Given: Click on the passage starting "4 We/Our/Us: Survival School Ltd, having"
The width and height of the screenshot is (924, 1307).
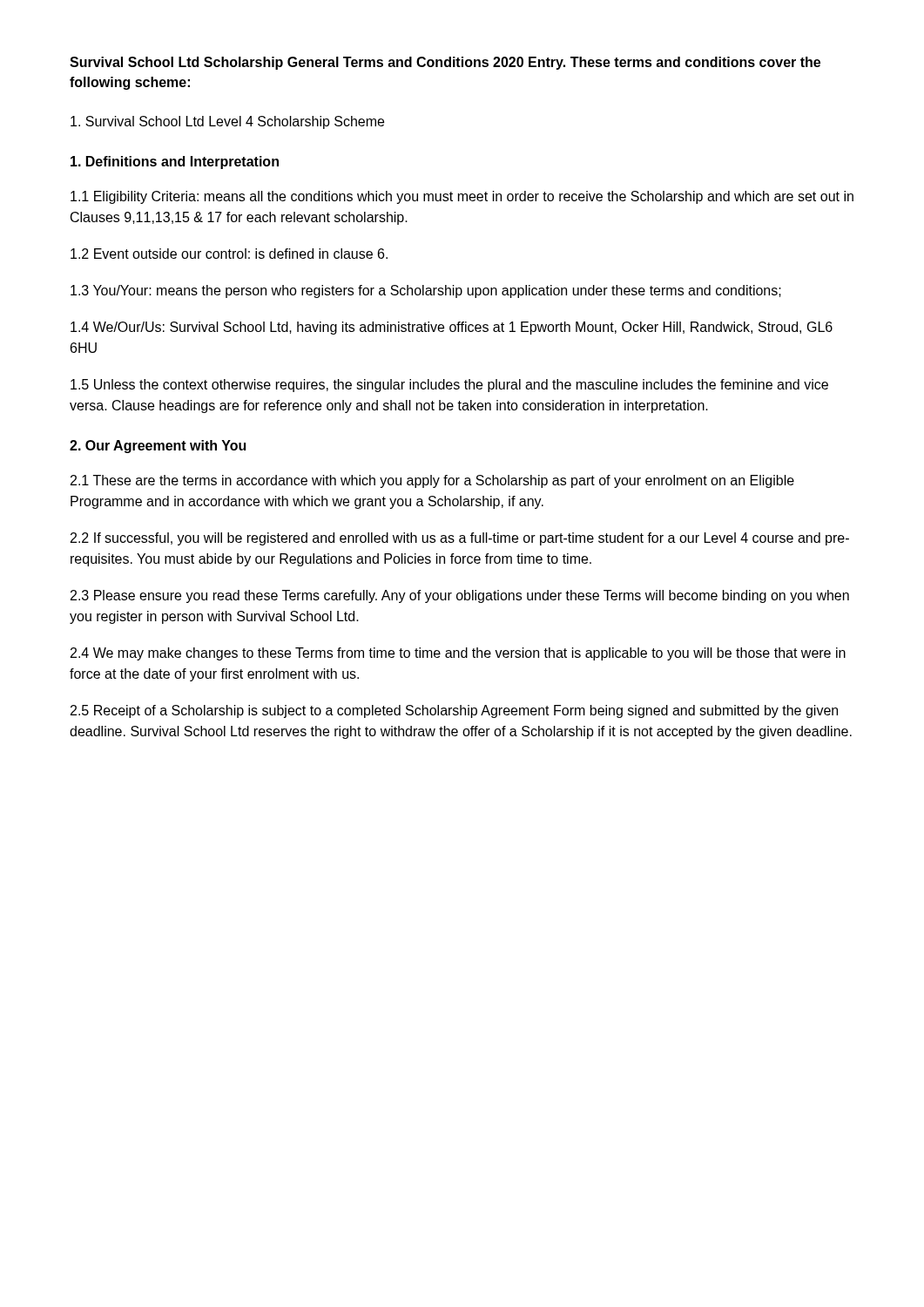Looking at the screenshot, I should [451, 338].
